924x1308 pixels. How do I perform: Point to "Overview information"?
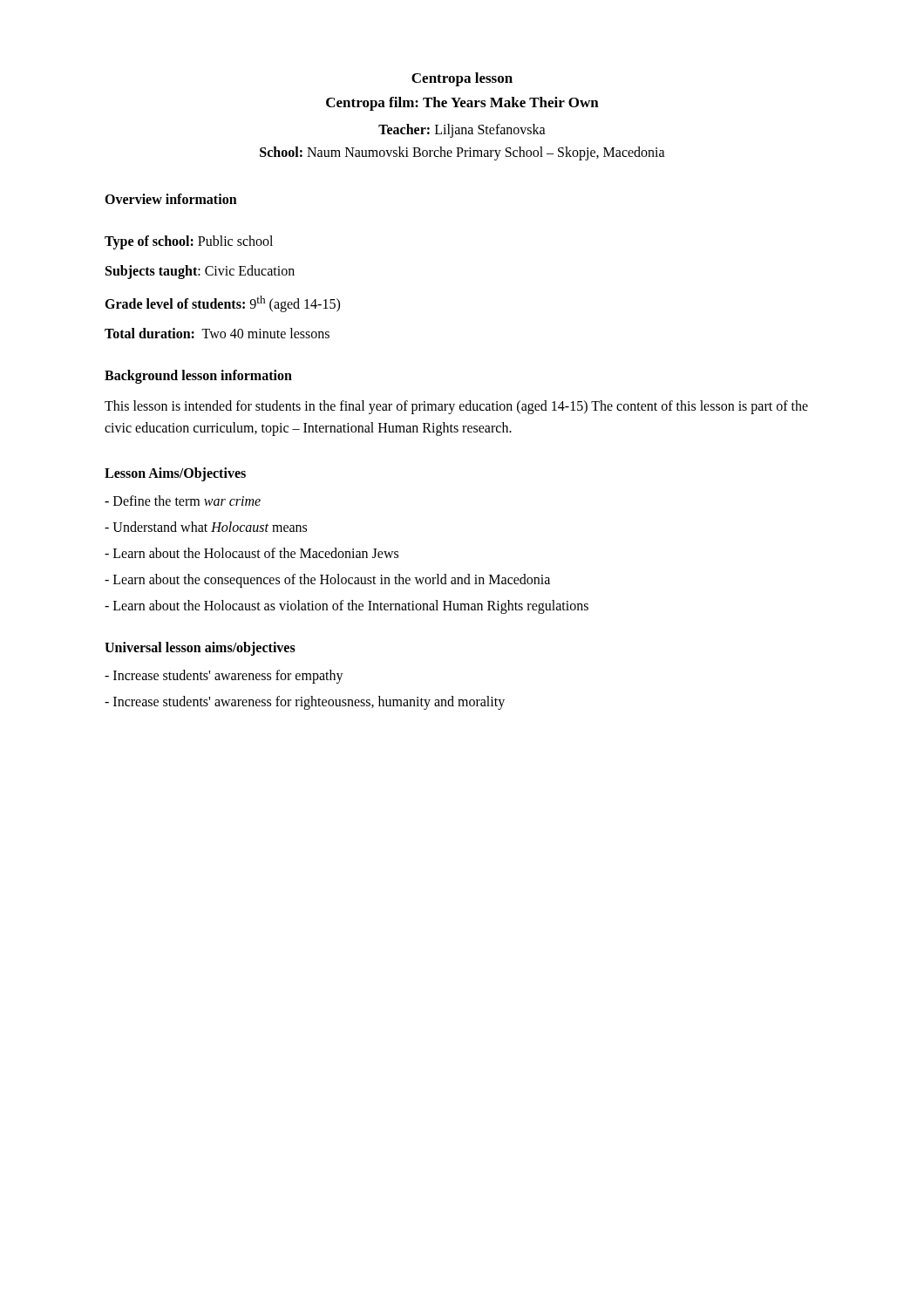(x=171, y=199)
